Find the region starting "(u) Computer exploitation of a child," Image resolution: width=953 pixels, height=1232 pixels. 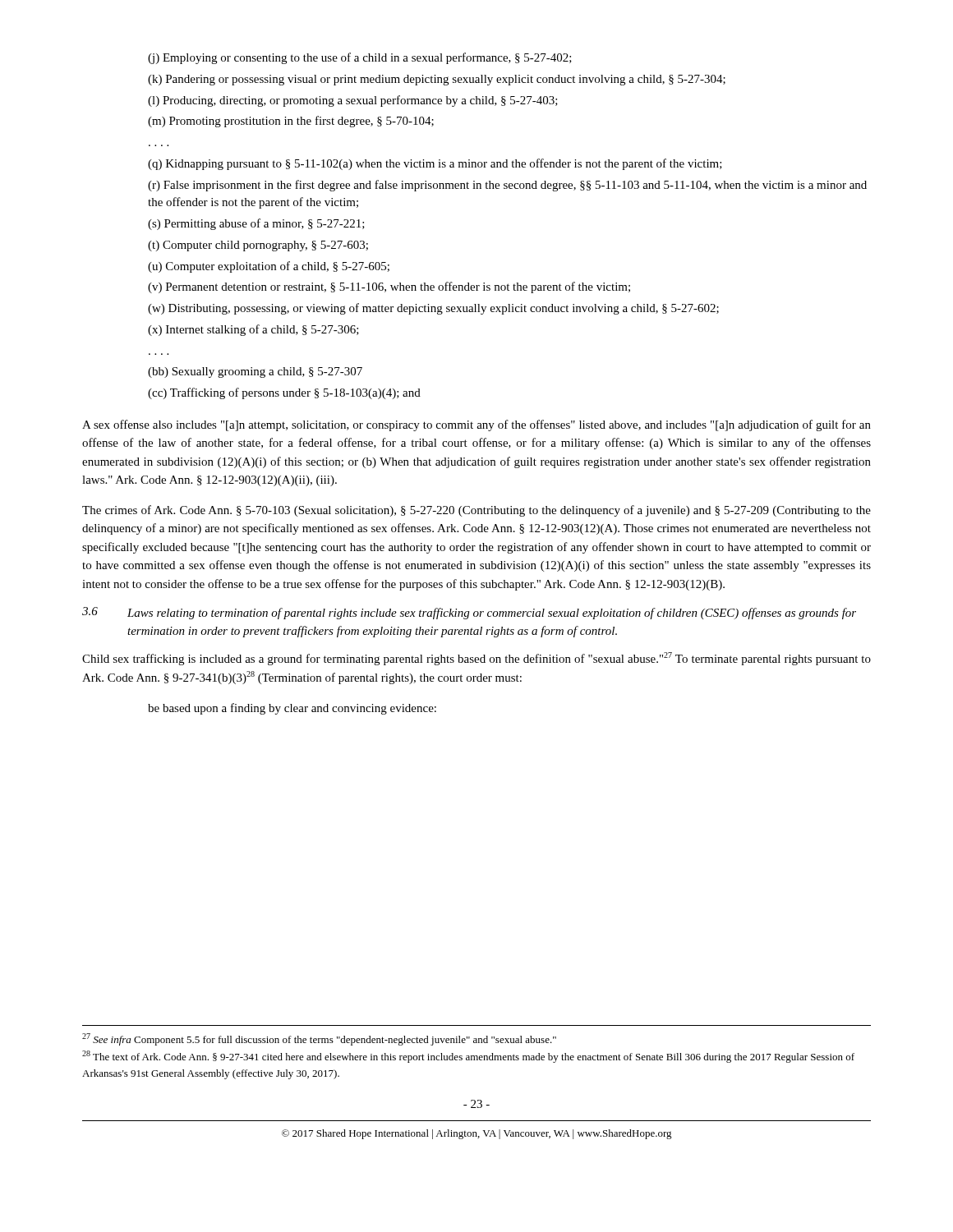click(x=269, y=266)
